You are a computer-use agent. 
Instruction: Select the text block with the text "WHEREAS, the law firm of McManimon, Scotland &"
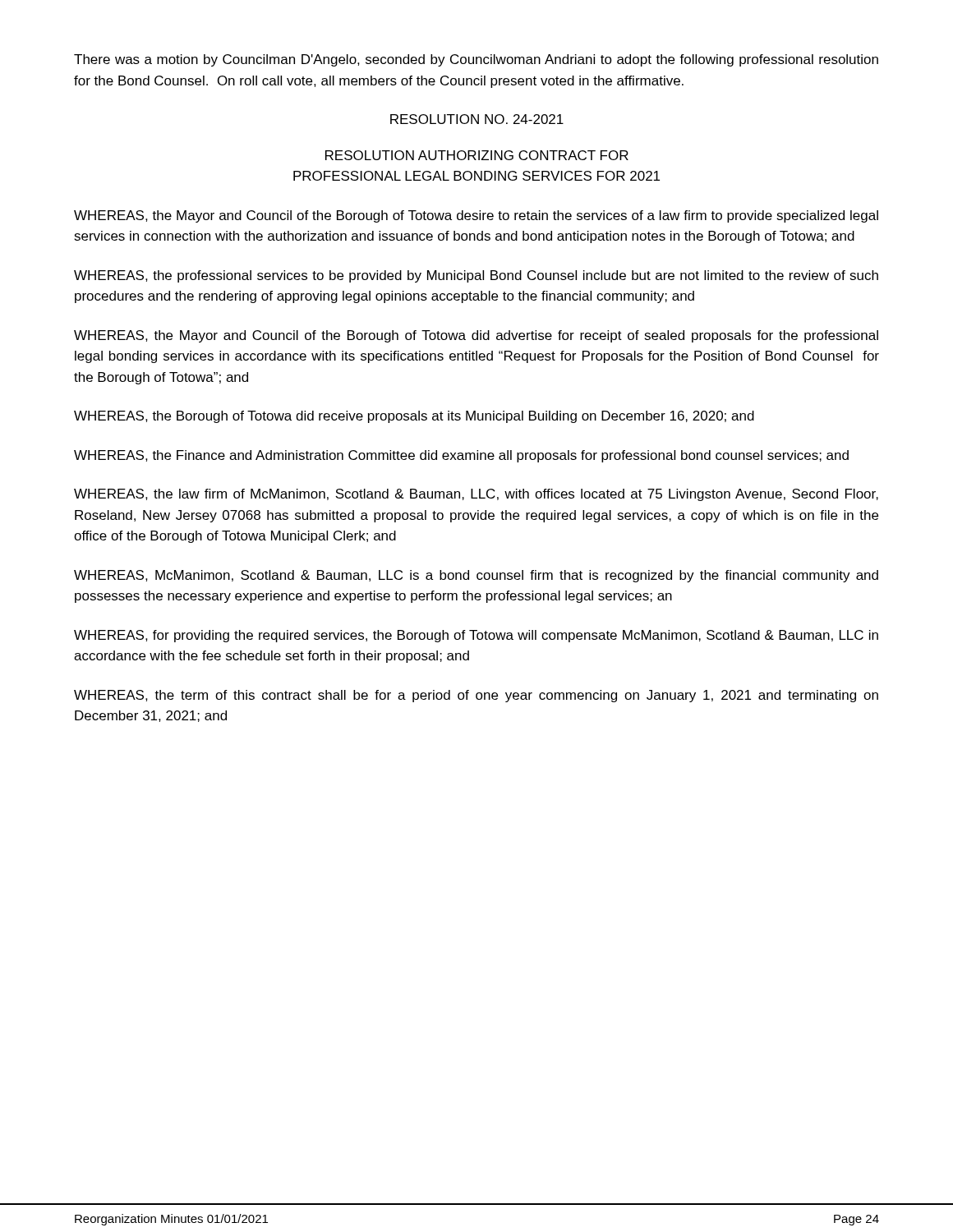pos(476,515)
